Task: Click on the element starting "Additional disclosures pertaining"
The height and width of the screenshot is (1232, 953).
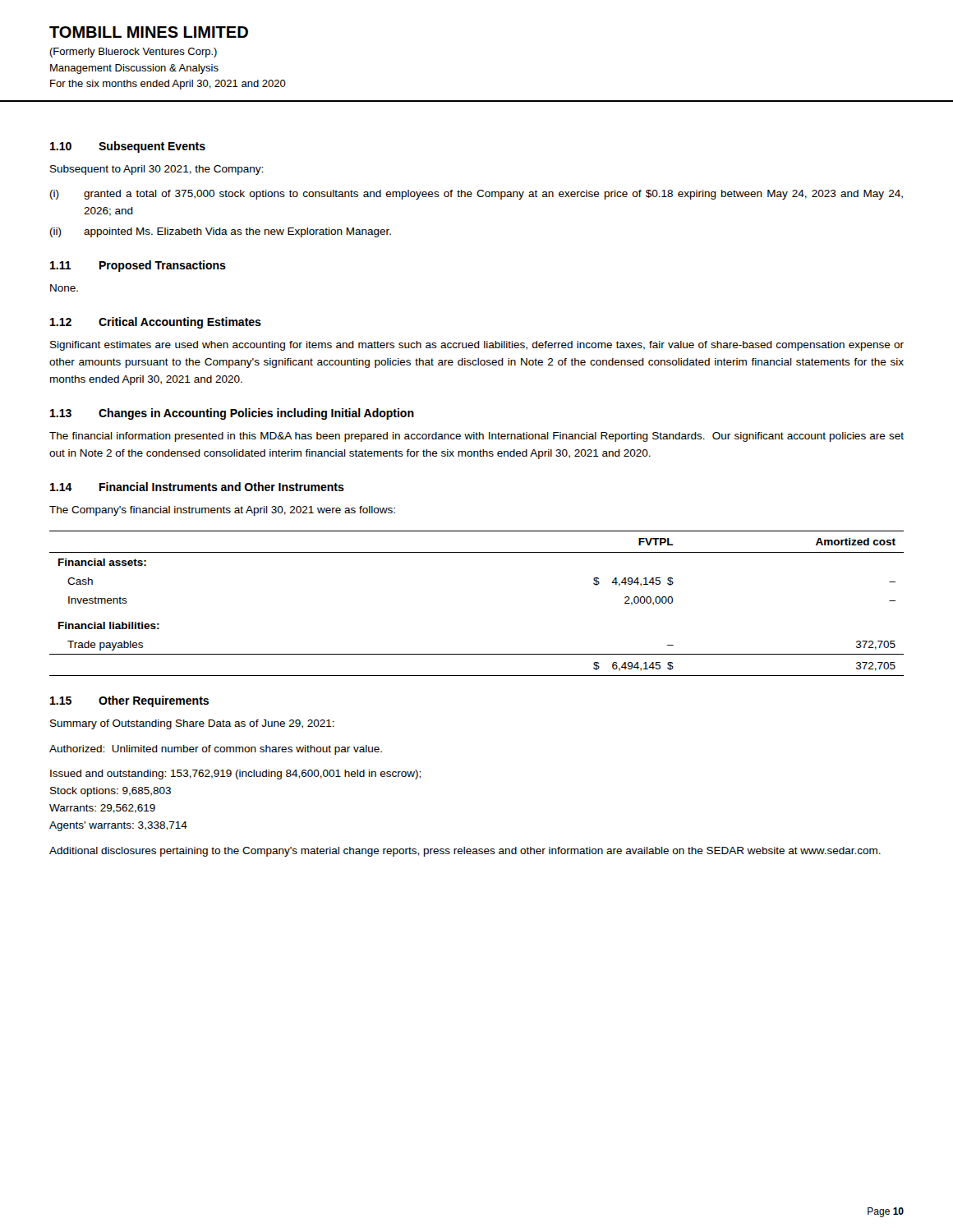Action: pyautogui.click(x=465, y=851)
